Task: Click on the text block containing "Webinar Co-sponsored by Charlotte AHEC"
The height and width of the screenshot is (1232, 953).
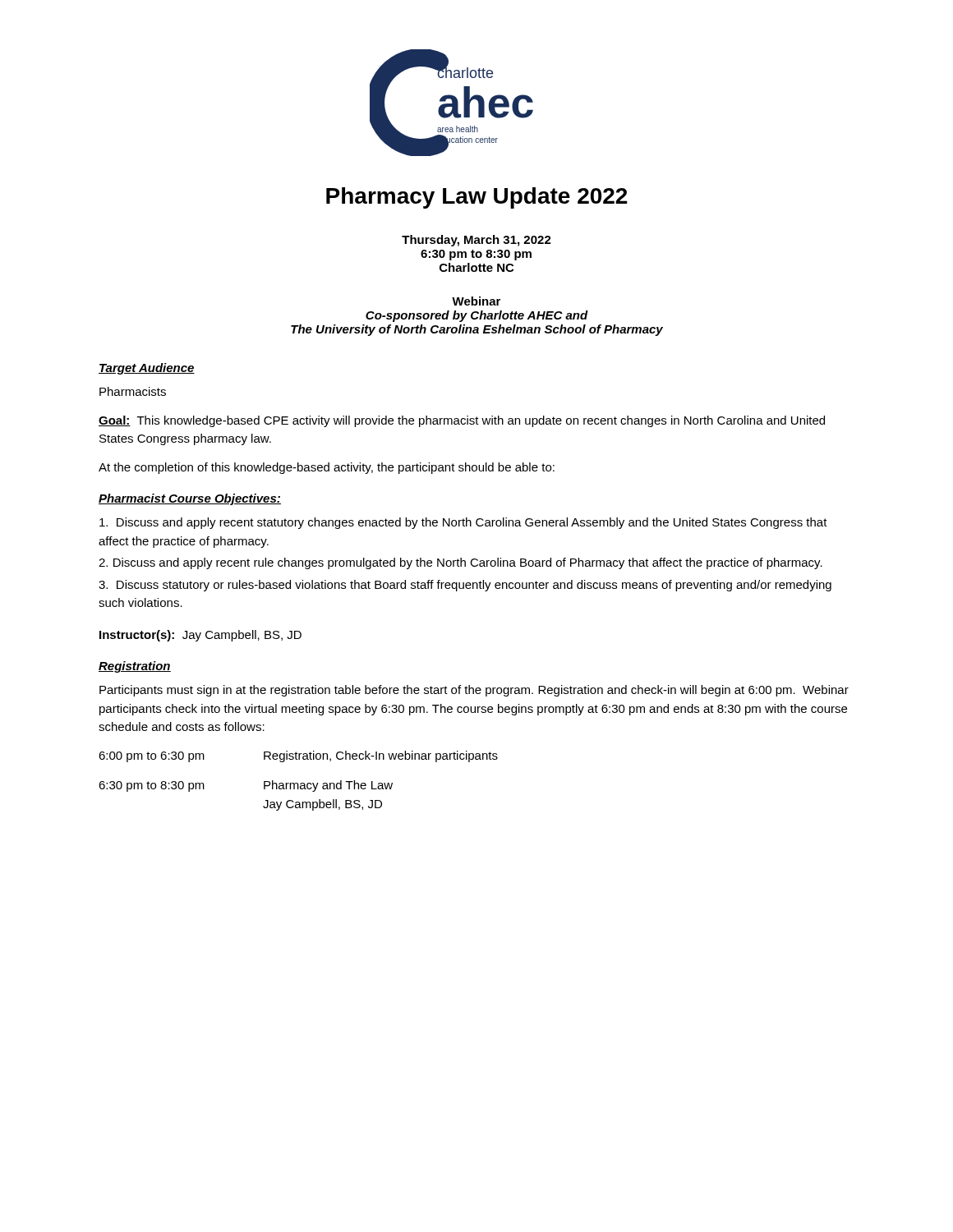Action: pos(476,315)
